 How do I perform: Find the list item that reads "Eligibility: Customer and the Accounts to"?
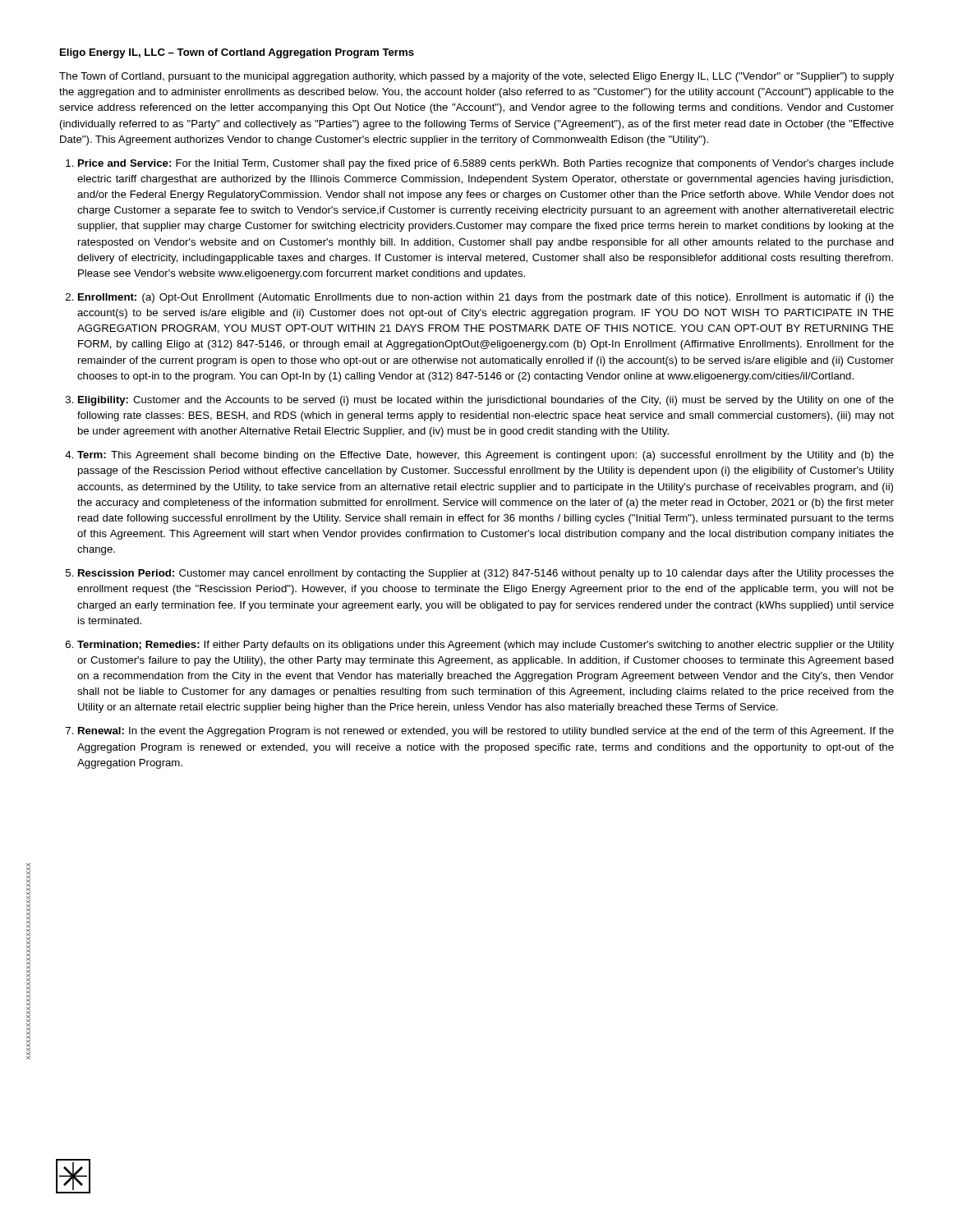(486, 415)
